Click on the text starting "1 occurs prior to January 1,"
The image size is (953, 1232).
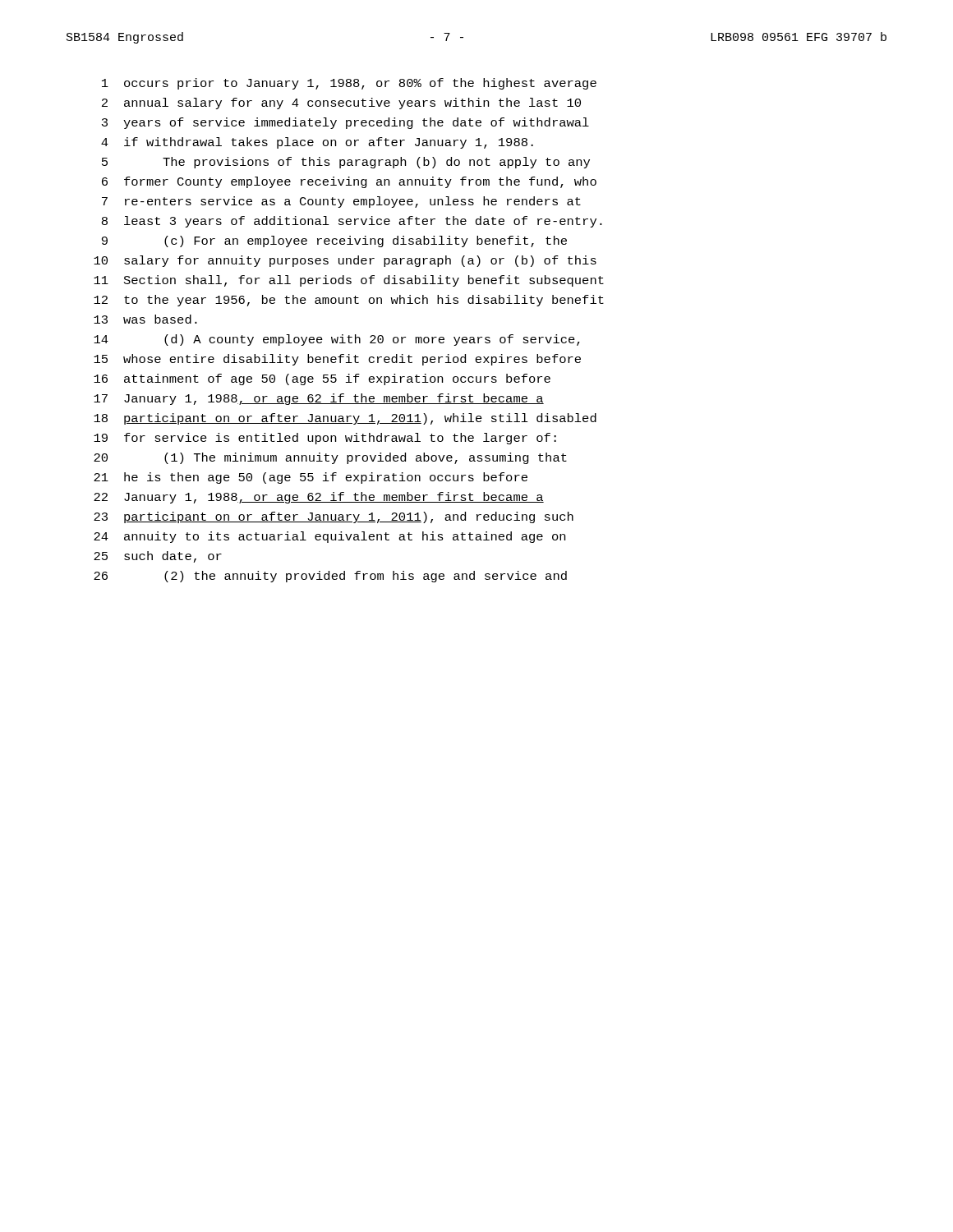pyautogui.click(x=476, y=113)
